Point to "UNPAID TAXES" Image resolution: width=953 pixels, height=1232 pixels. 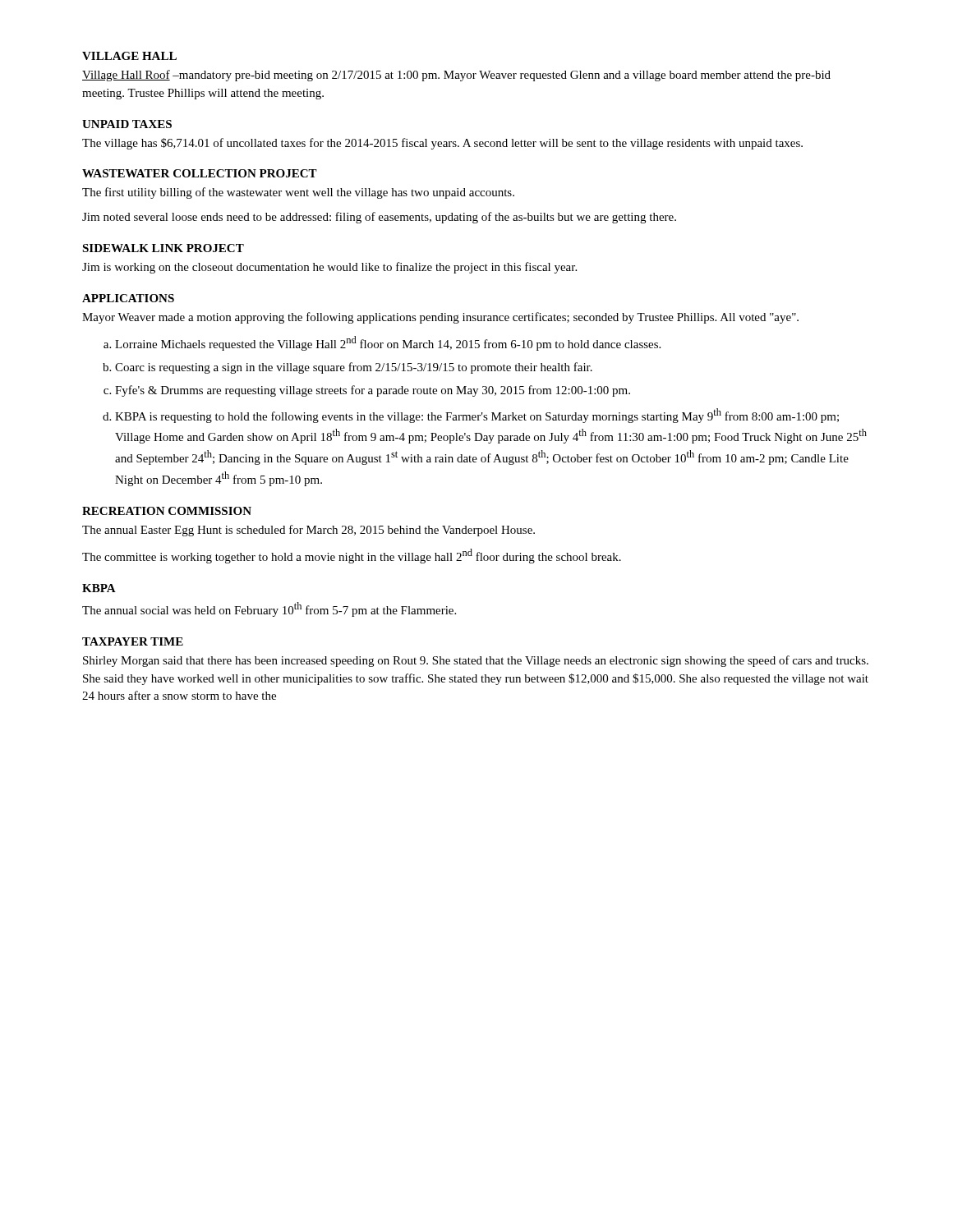(127, 124)
